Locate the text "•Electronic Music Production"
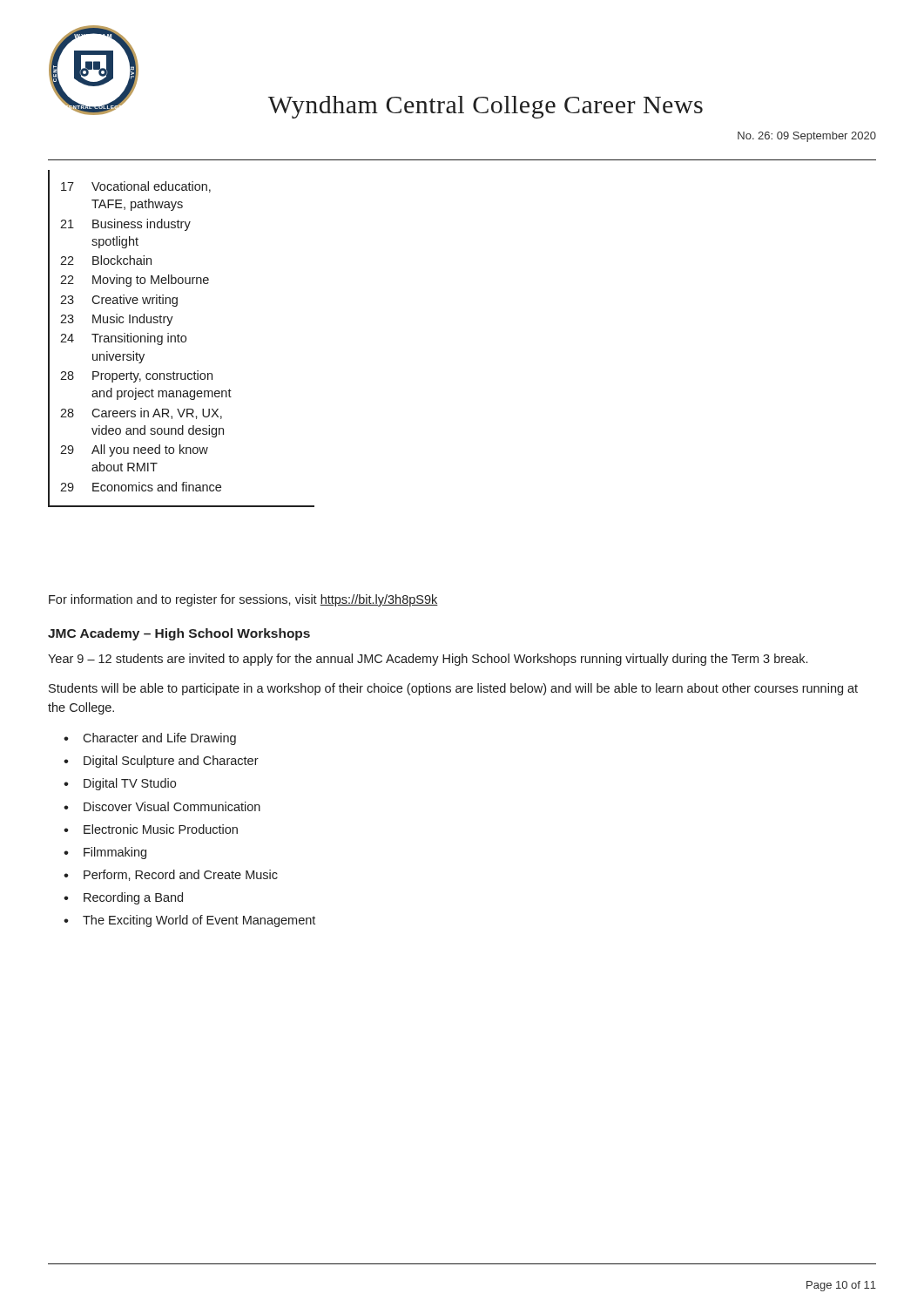The width and height of the screenshot is (924, 1307). [x=151, y=830]
